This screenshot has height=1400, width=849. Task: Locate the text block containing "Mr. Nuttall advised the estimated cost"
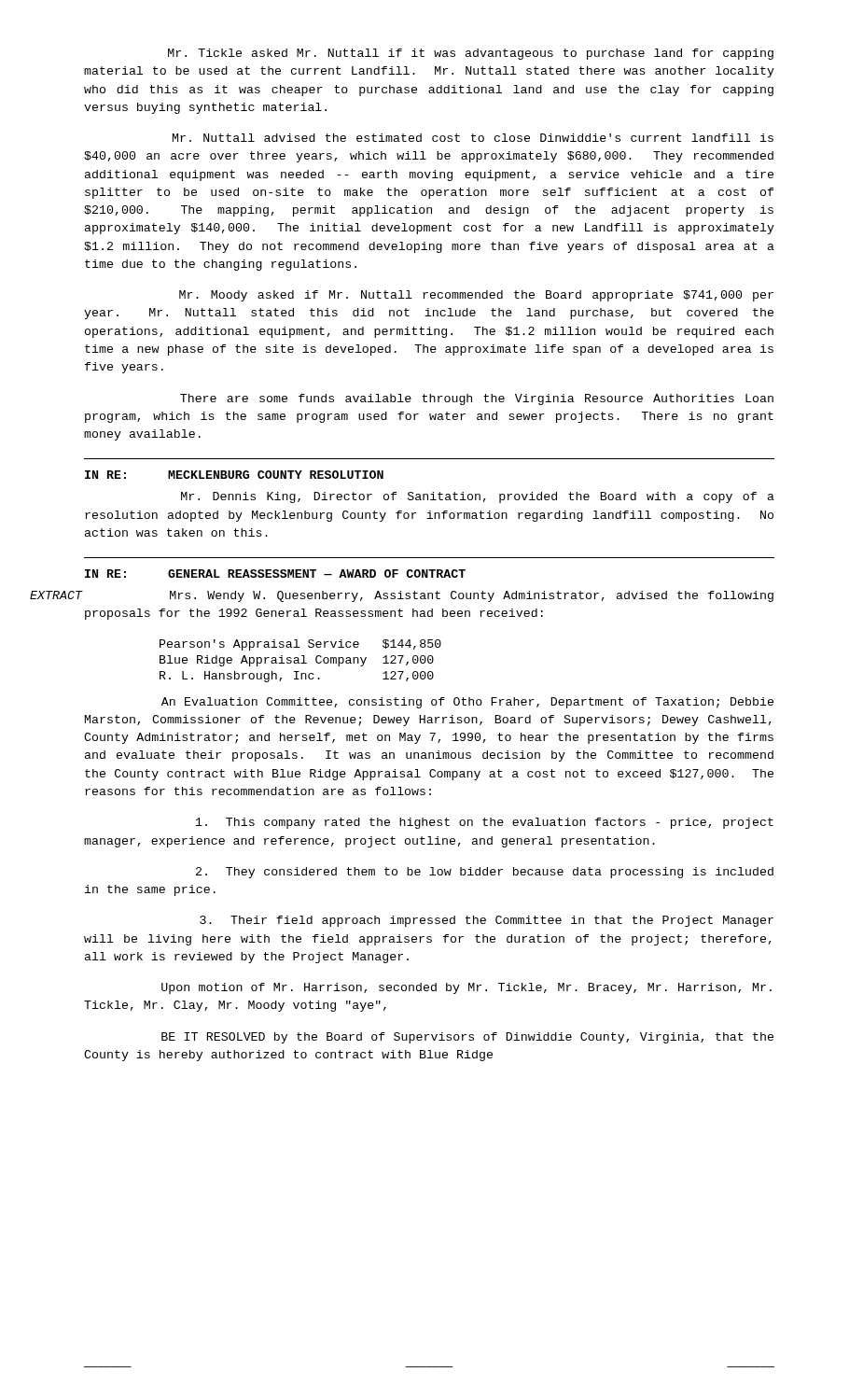(429, 202)
